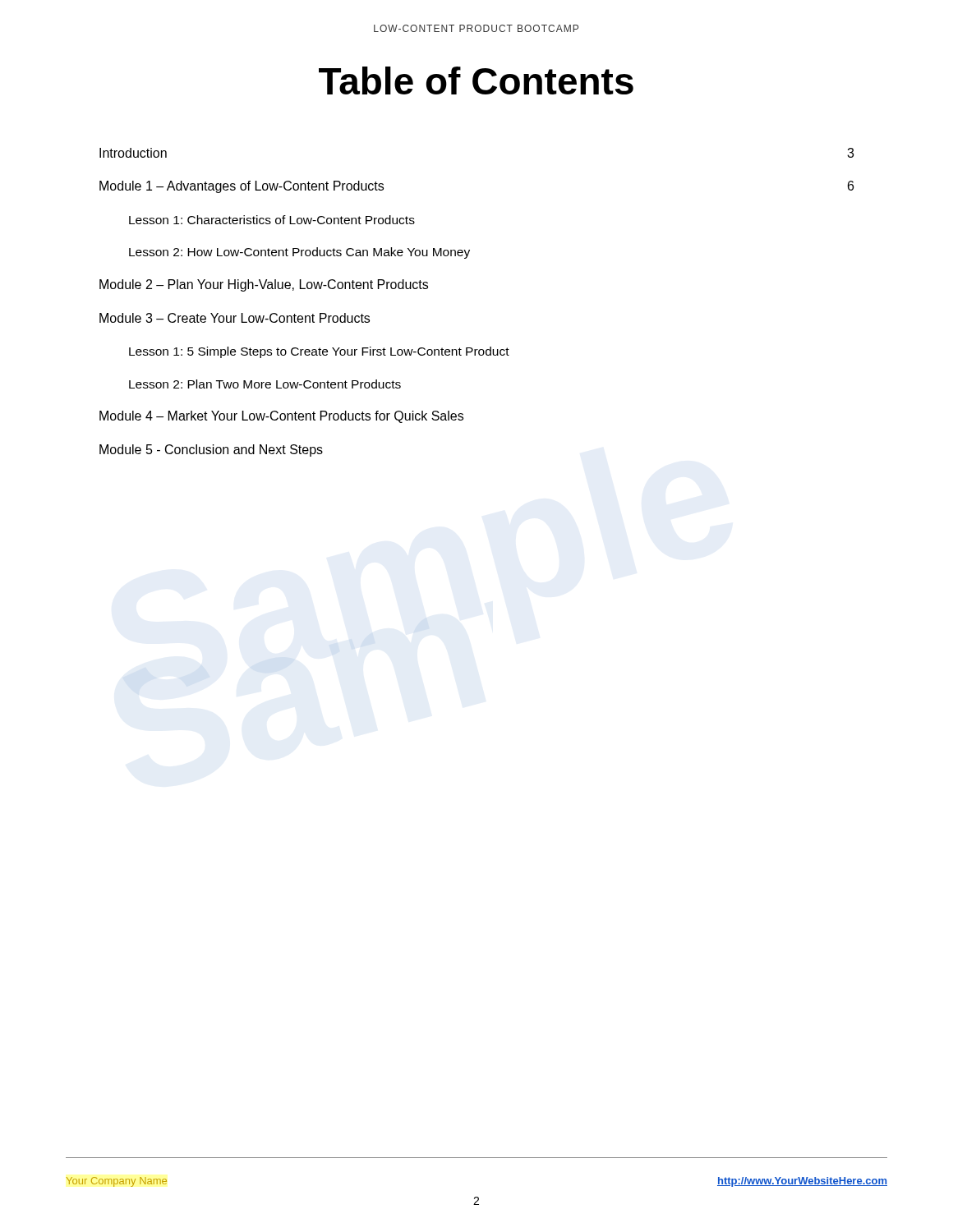The height and width of the screenshot is (1232, 953).
Task: Click on the passage starting "Module 5 - Conclusion and"
Action: point(211,451)
